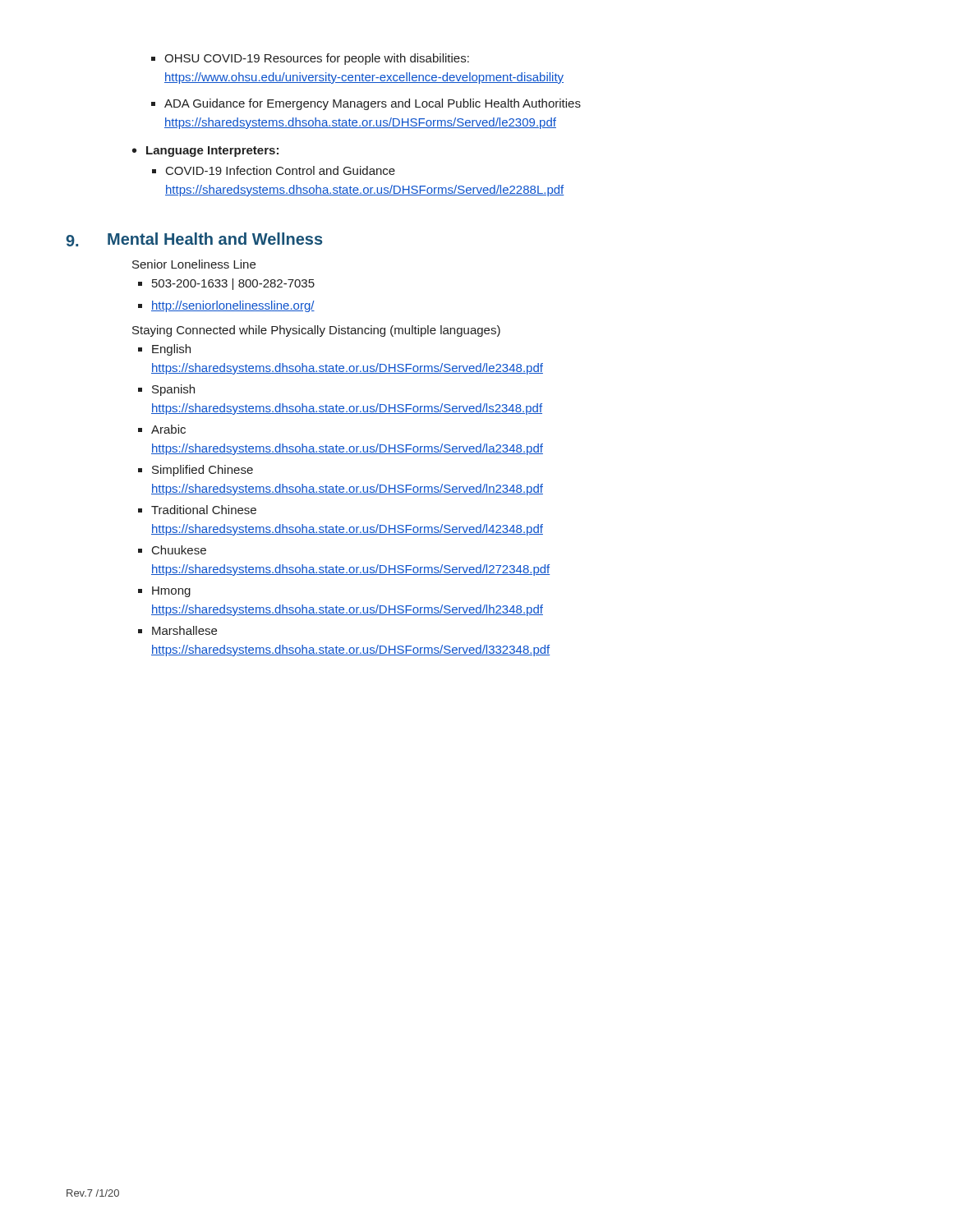953x1232 pixels.
Task: Locate the passage starting "Staying Connected while Physically Distancing (multiple"
Action: coord(316,330)
